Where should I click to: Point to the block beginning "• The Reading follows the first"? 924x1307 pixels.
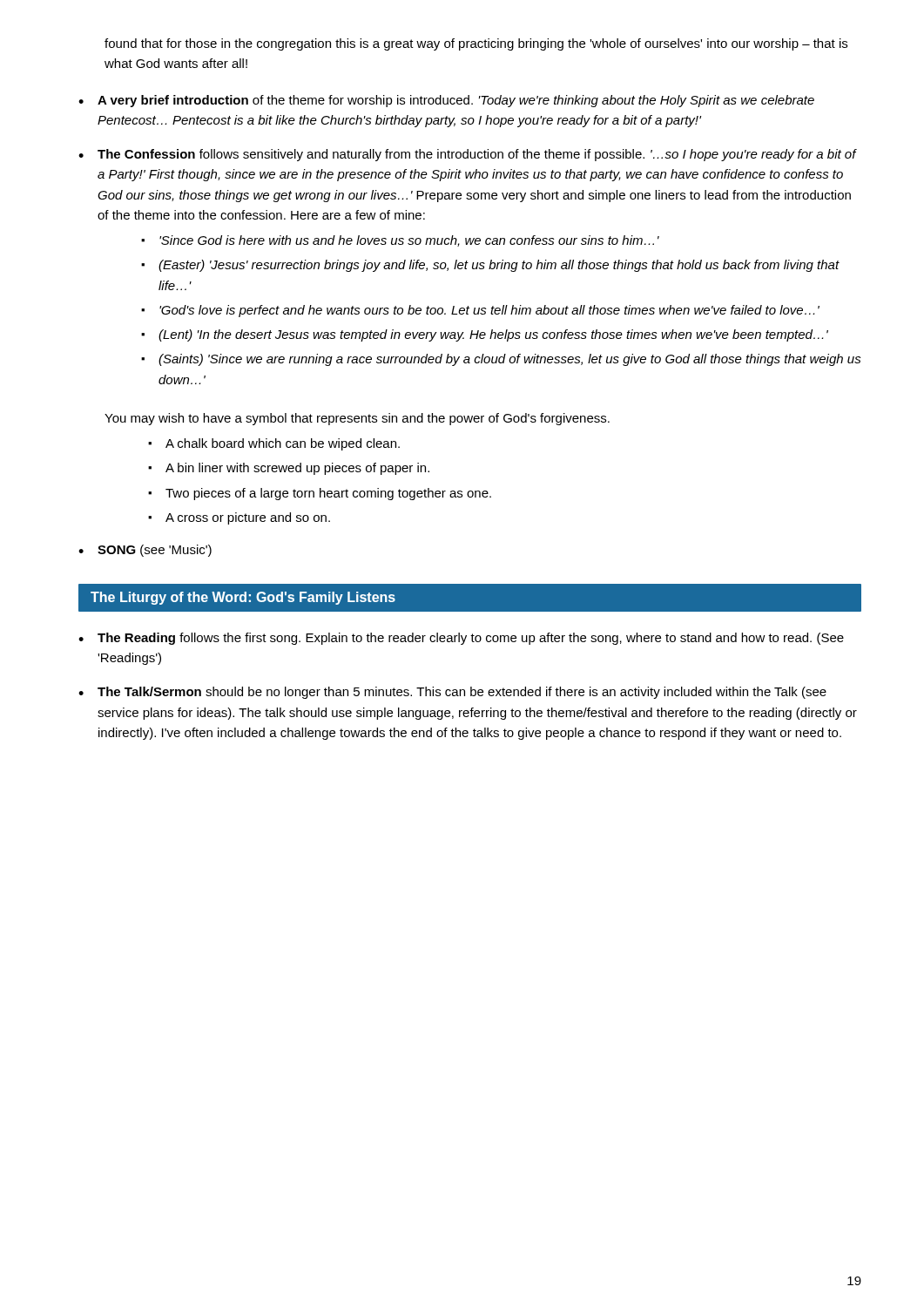[470, 647]
